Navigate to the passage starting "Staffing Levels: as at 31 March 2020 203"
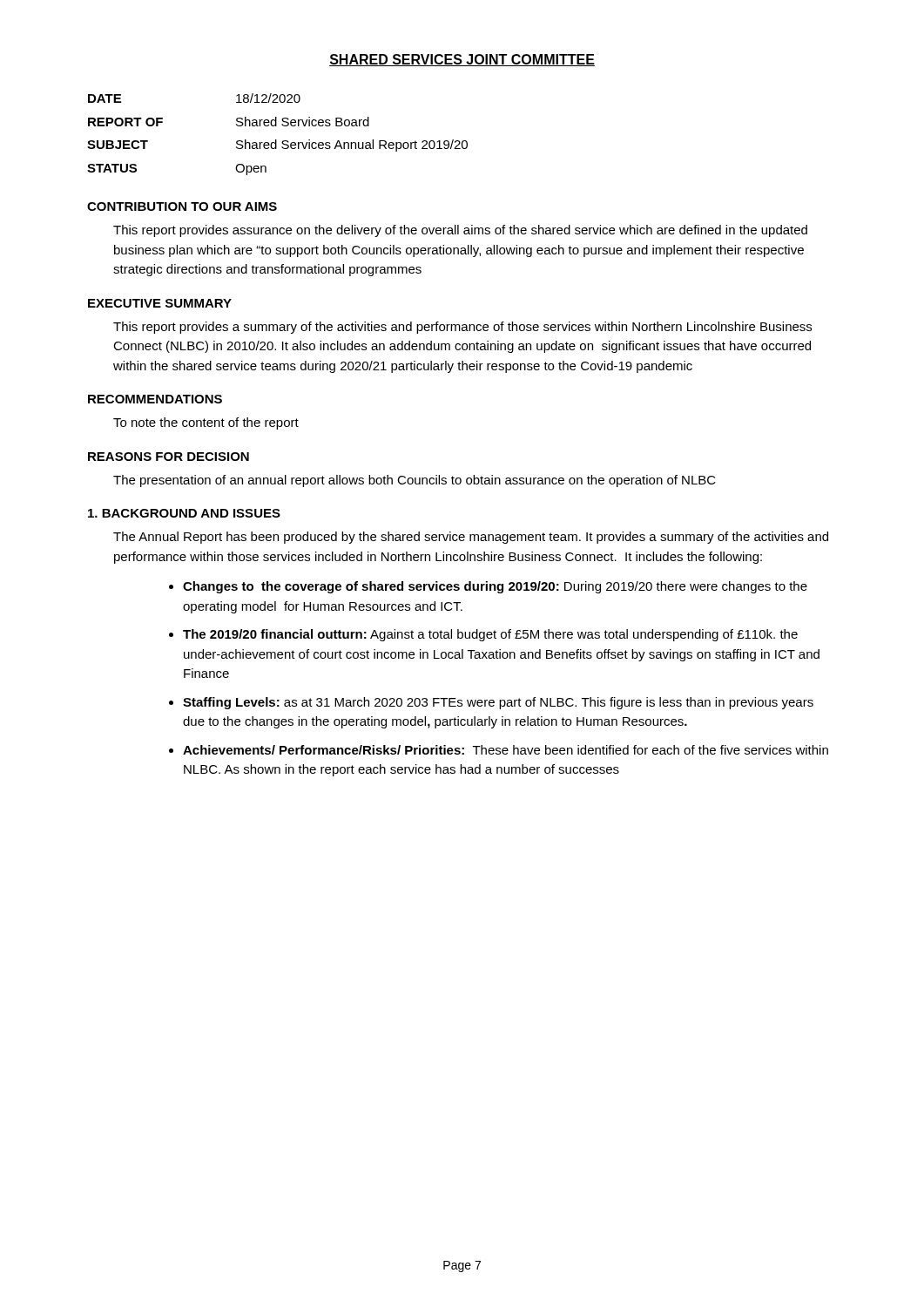This screenshot has height=1307, width=924. click(x=498, y=711)
